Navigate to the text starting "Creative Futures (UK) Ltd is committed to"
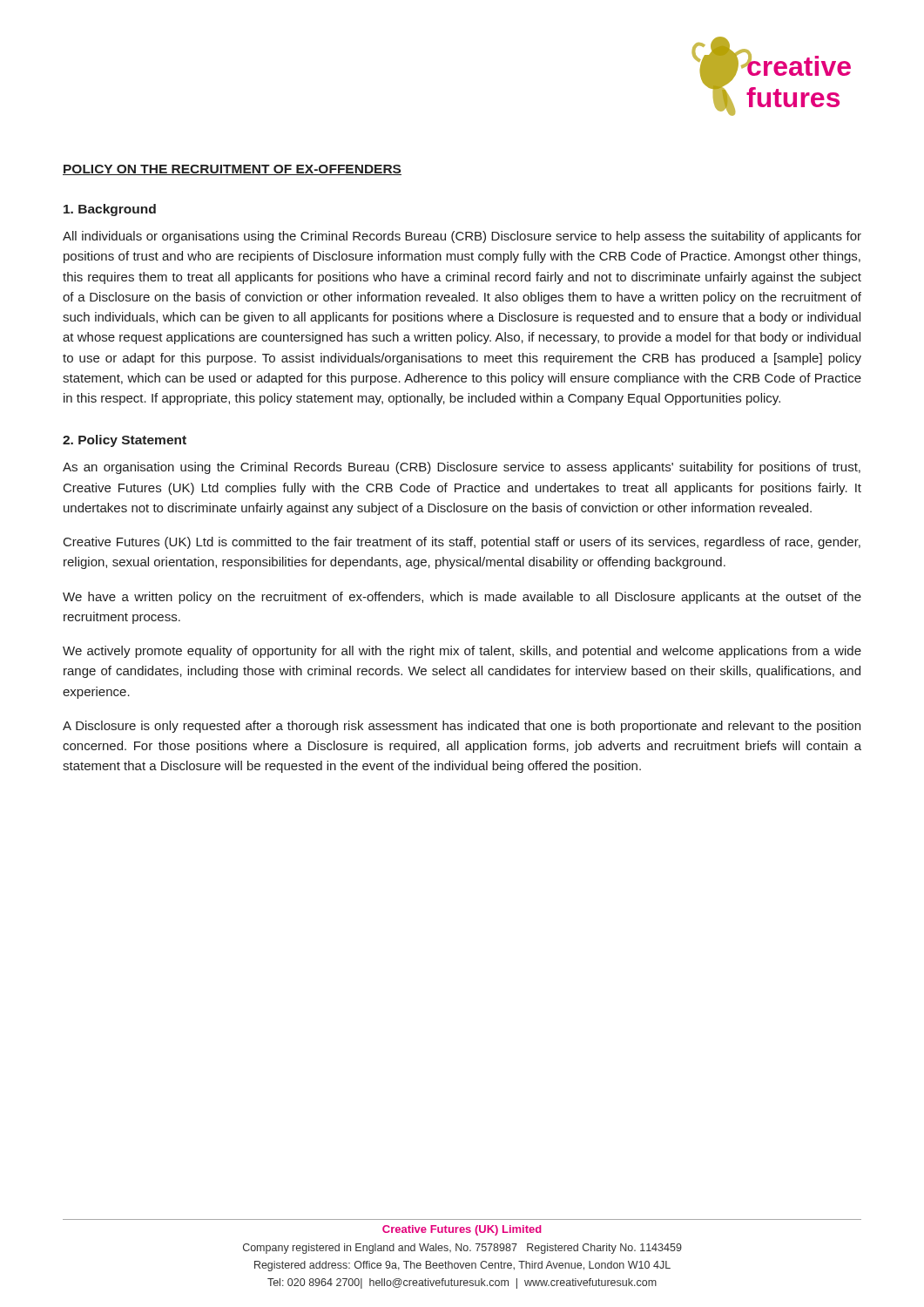The image size is (924, 1307). (462, 552)
